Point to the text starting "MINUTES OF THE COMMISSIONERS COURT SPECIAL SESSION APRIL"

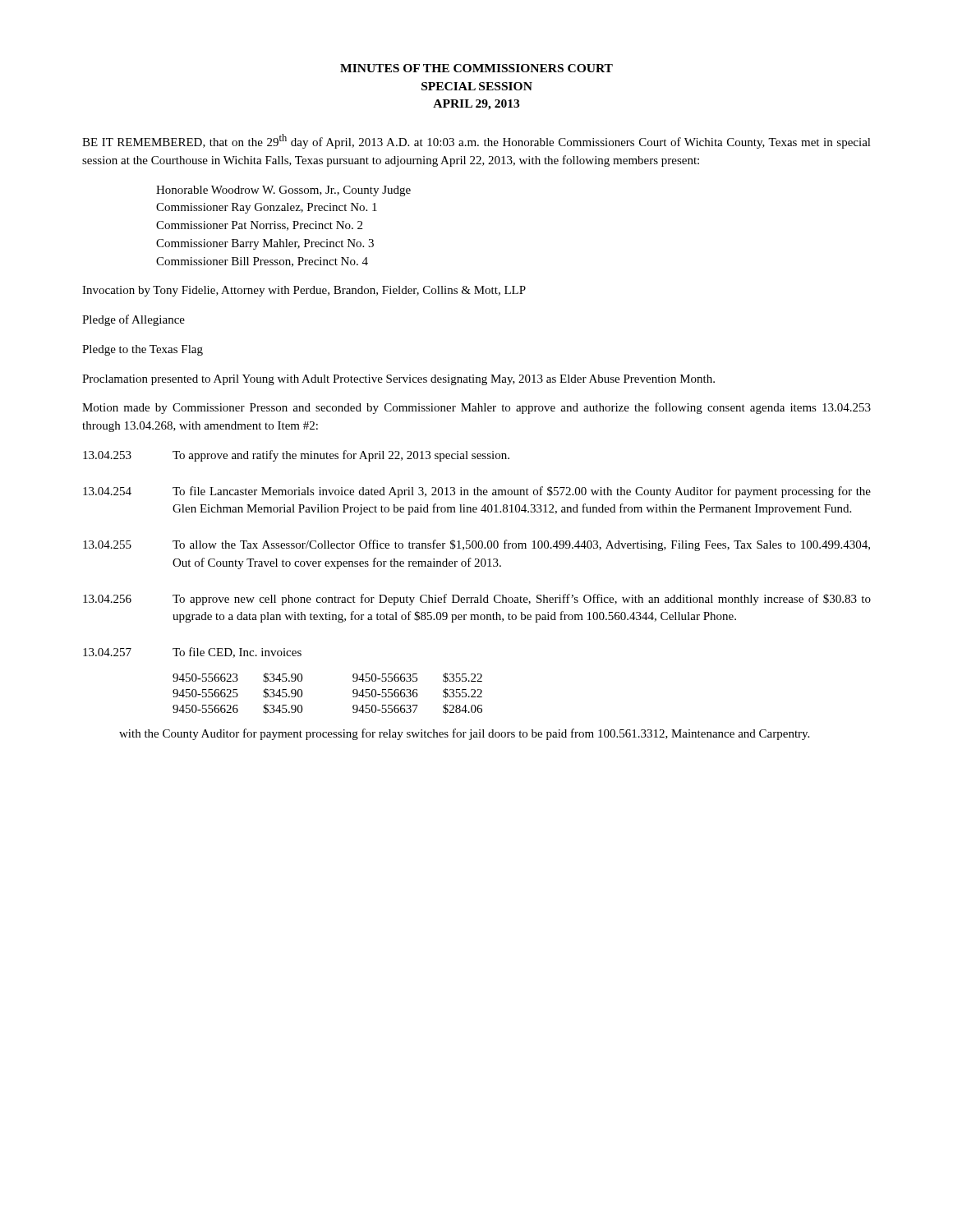click(x=476, y=86)
